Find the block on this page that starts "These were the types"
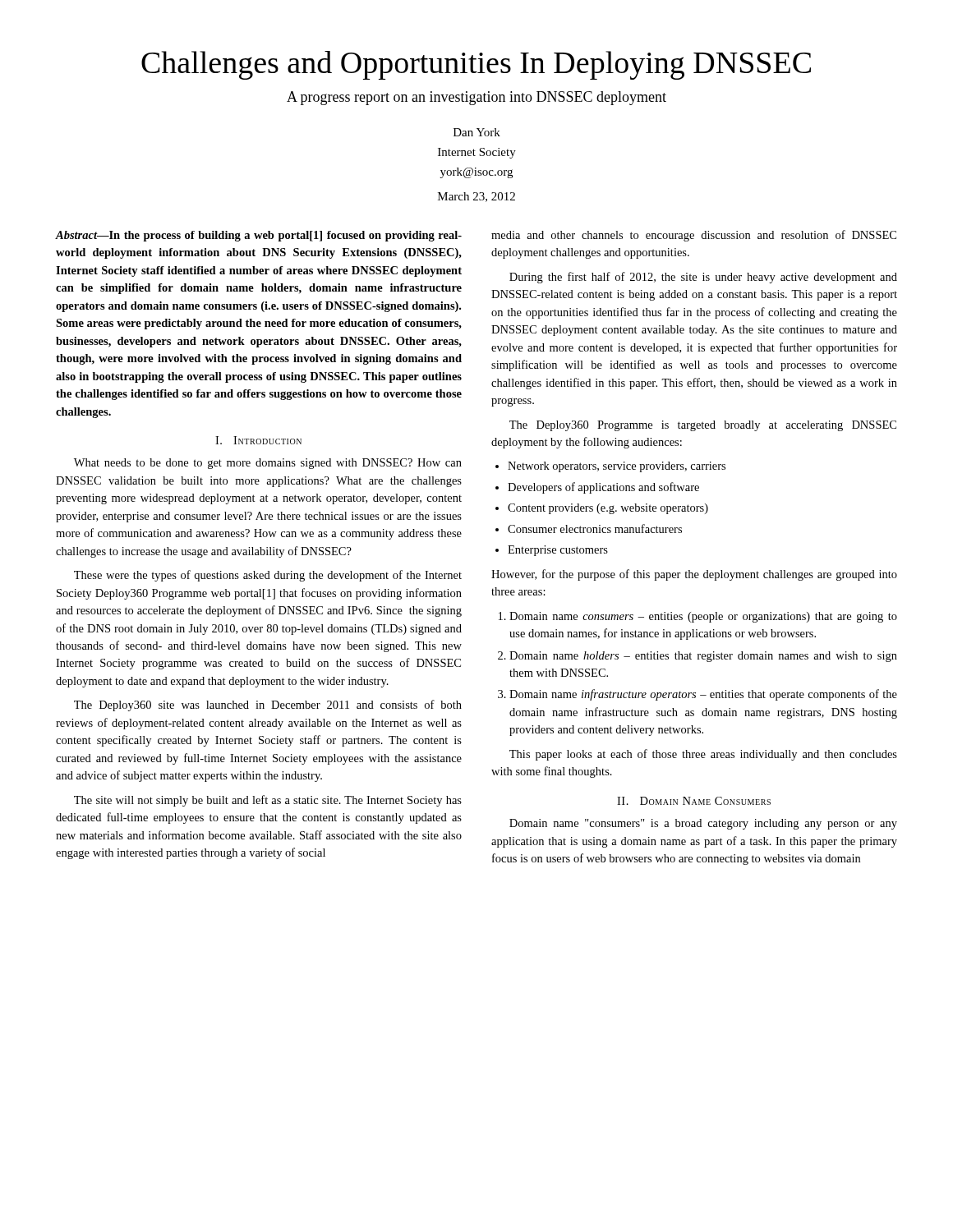953x1232 pixels. click(259, 628)
